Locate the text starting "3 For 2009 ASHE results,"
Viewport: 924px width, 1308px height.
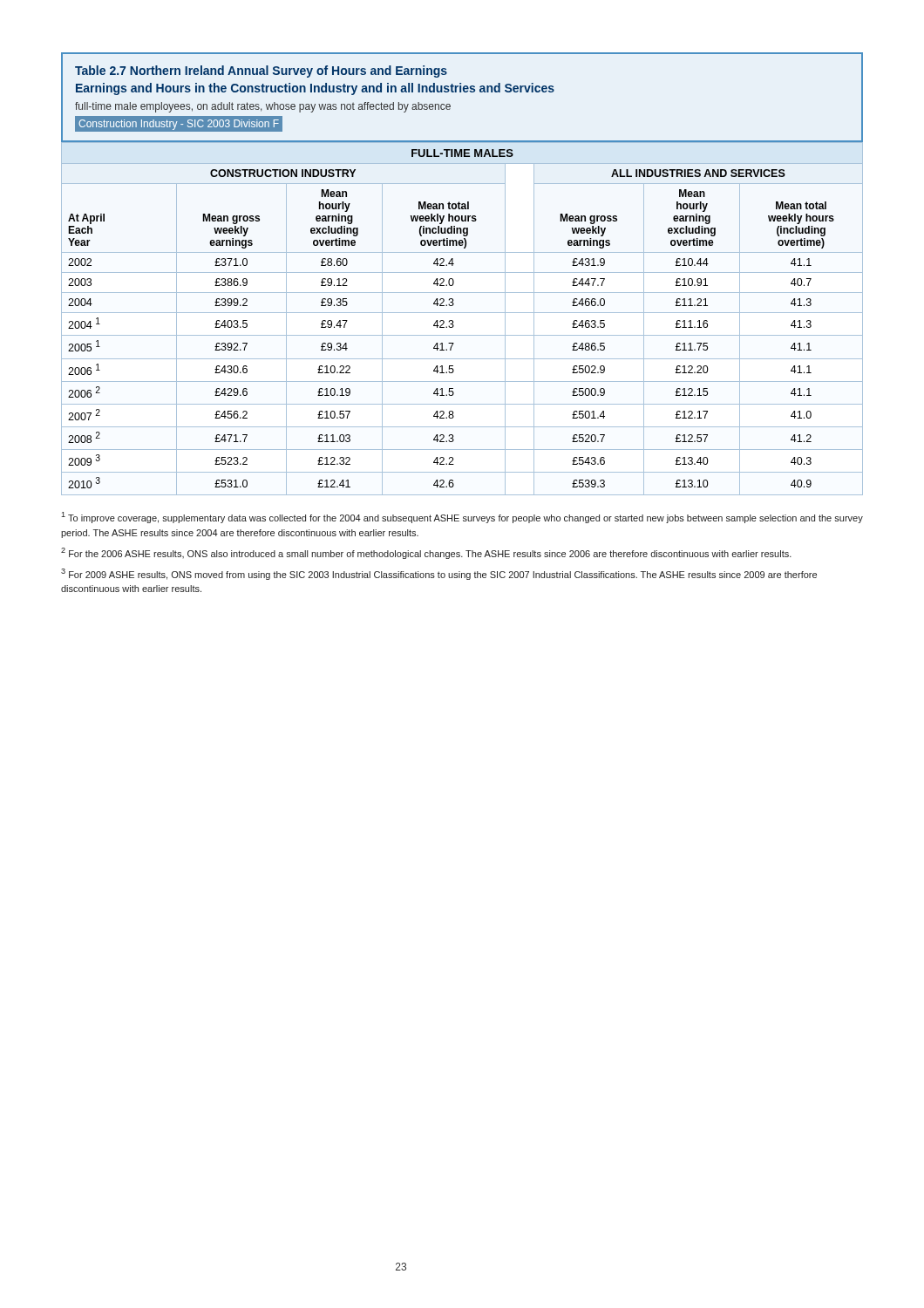point(462,581)
